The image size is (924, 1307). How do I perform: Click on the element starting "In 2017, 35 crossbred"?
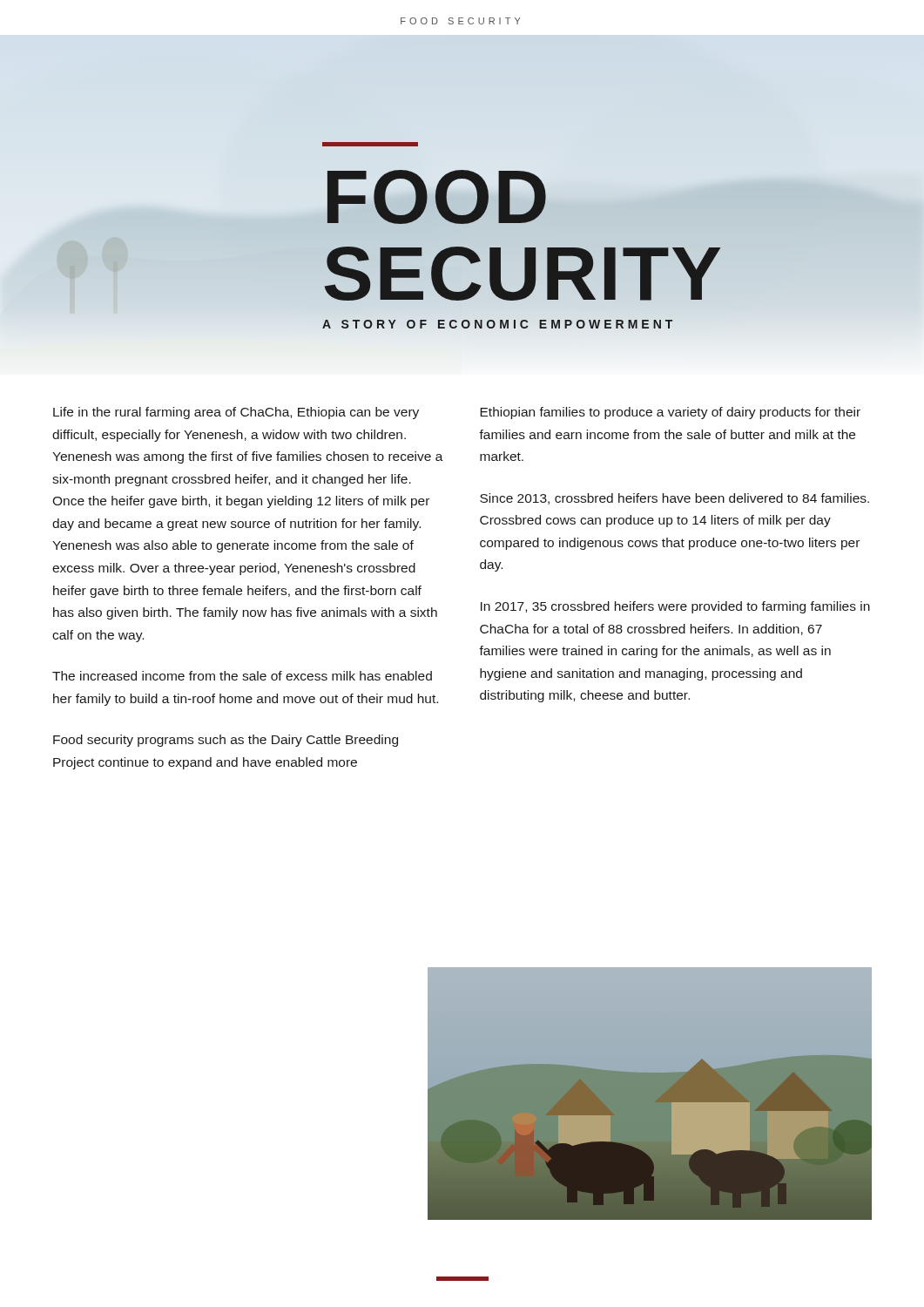coord(675,651)
